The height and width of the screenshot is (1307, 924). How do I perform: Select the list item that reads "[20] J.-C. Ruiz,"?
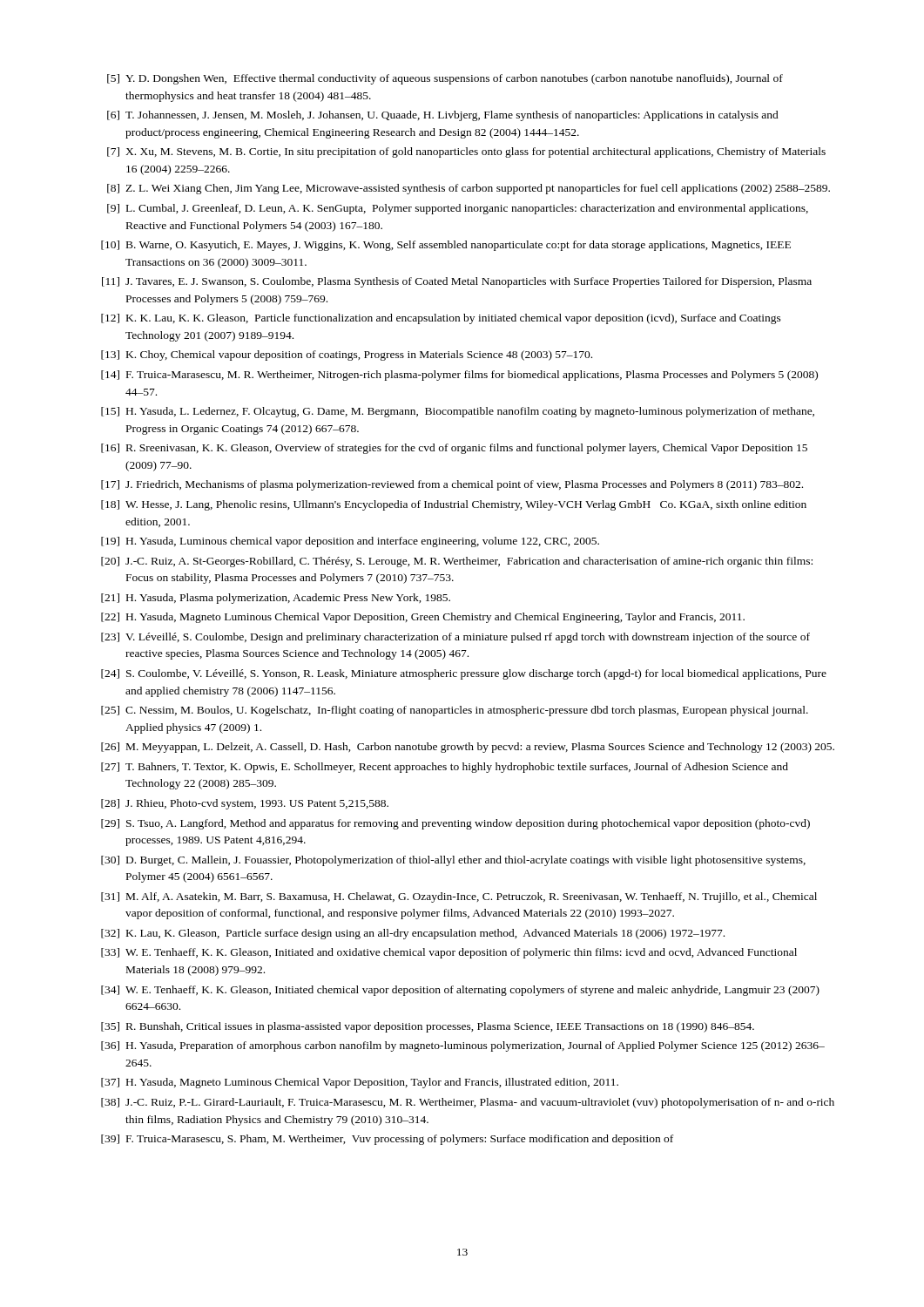pyautogui.click(x=462, y=569)
